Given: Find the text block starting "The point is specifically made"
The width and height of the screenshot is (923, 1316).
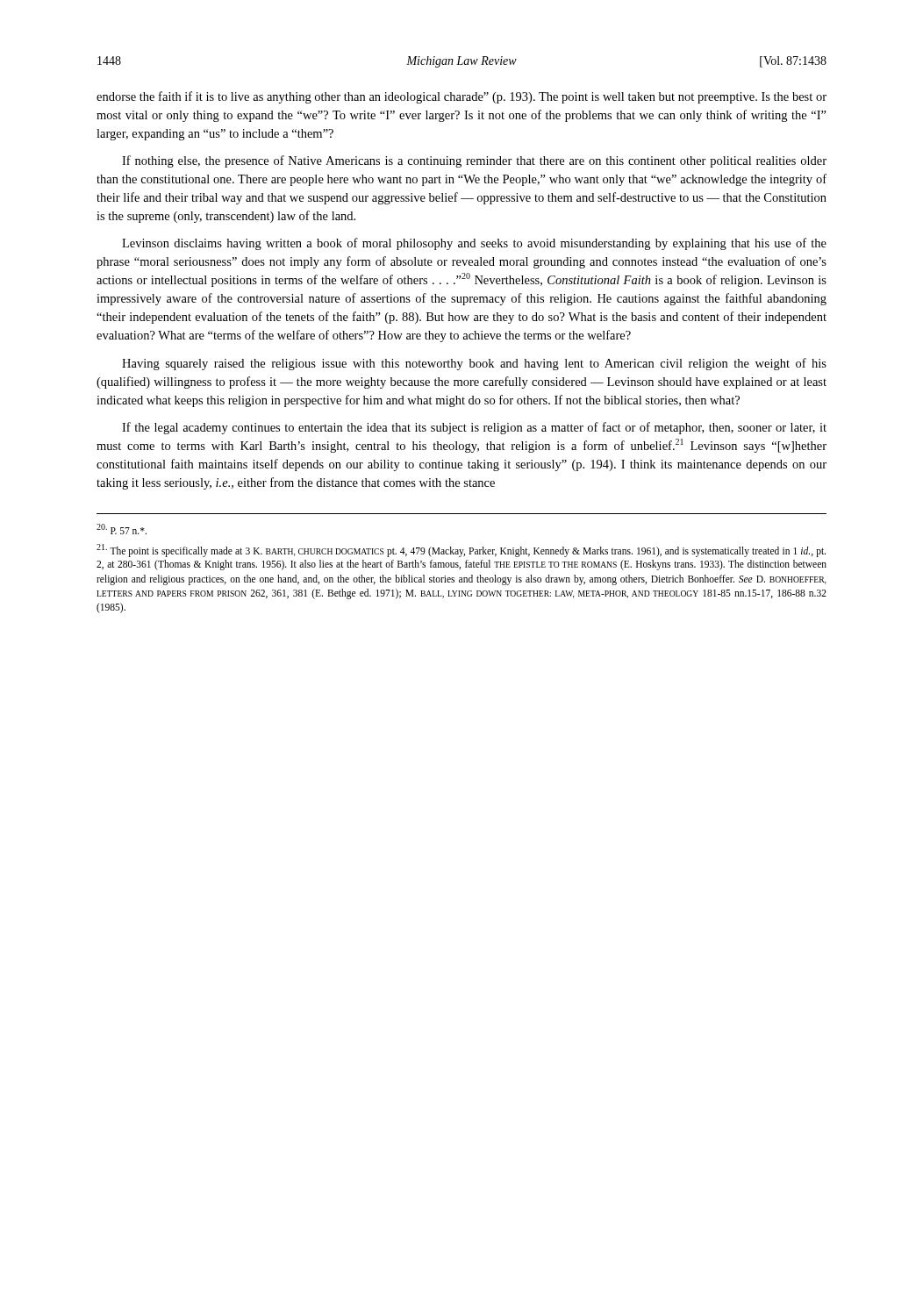Looking at the screenshot, I should (x=462, y=577).
